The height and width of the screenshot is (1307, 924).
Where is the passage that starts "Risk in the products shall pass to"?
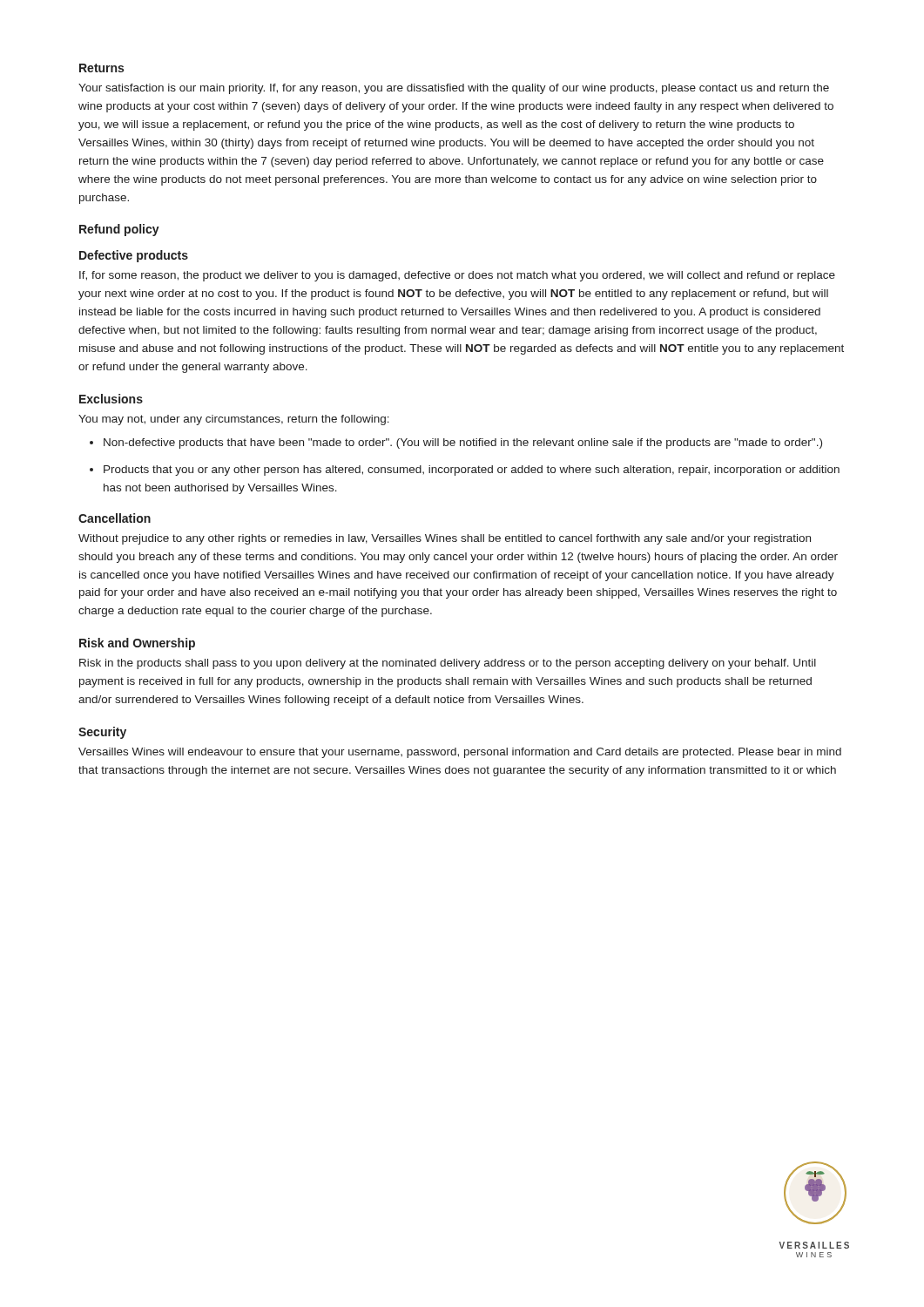(447, 681)
